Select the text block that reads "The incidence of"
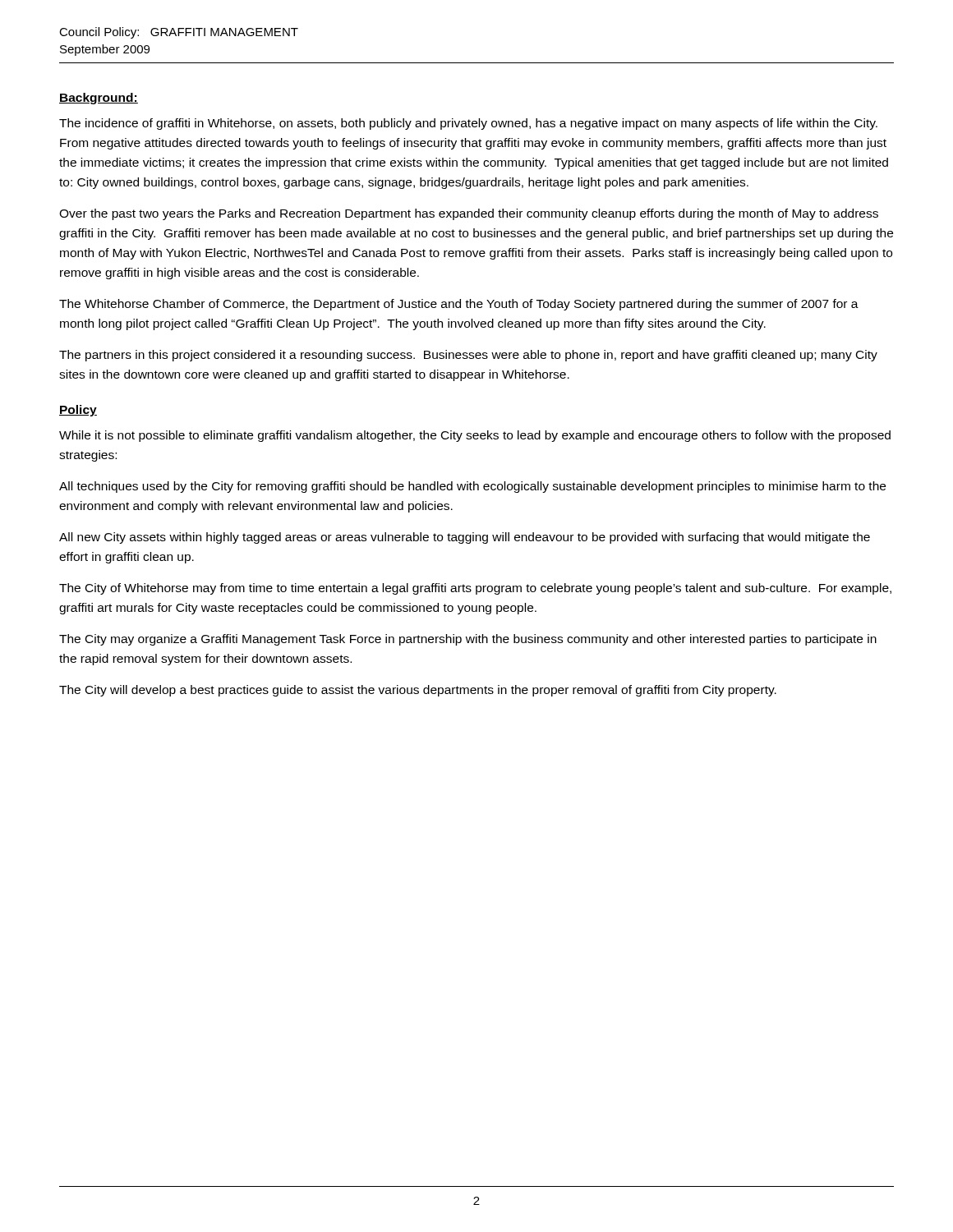 tap(474, 152)
